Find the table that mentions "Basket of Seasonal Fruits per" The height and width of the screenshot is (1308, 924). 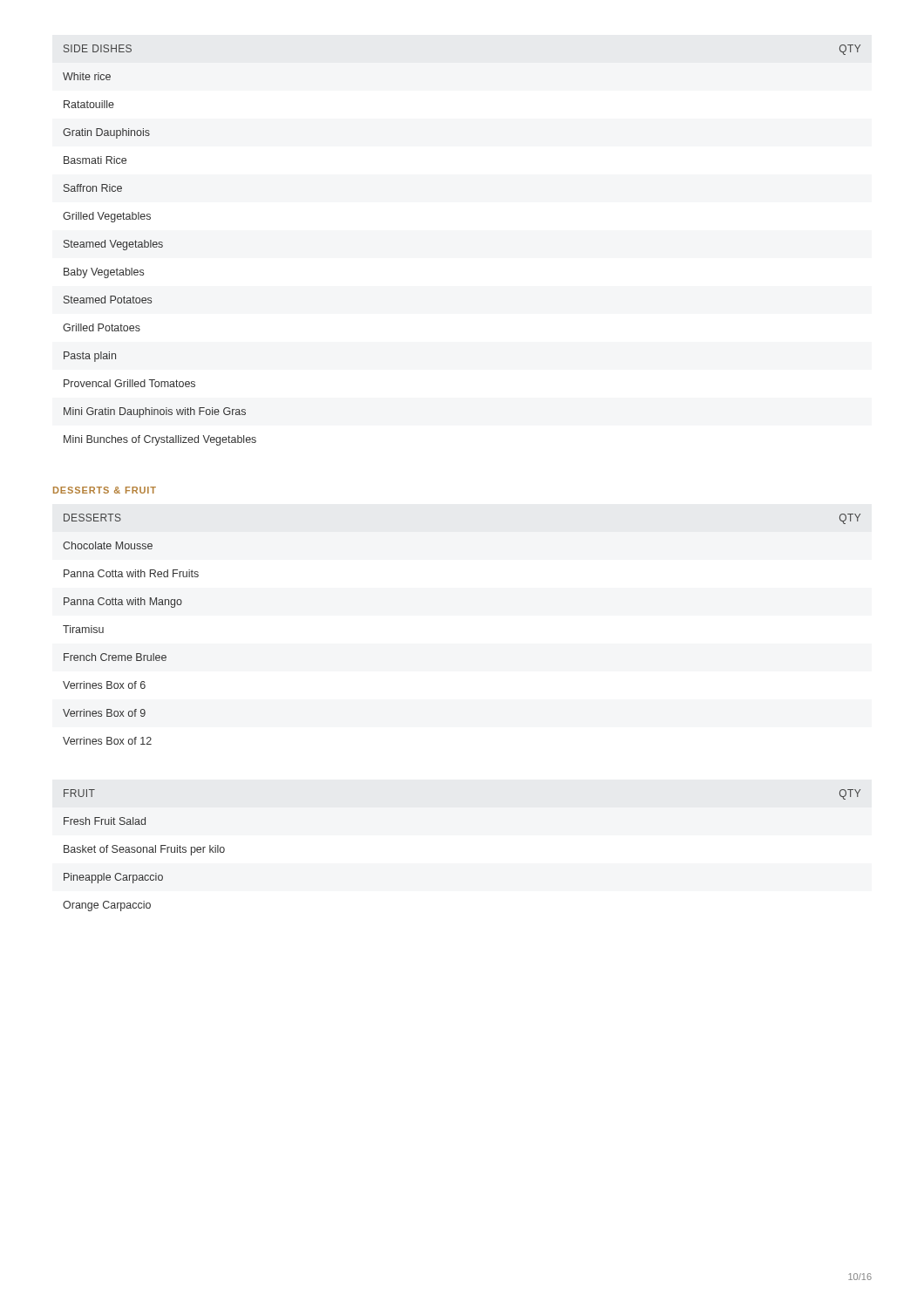tap(462, 849)
